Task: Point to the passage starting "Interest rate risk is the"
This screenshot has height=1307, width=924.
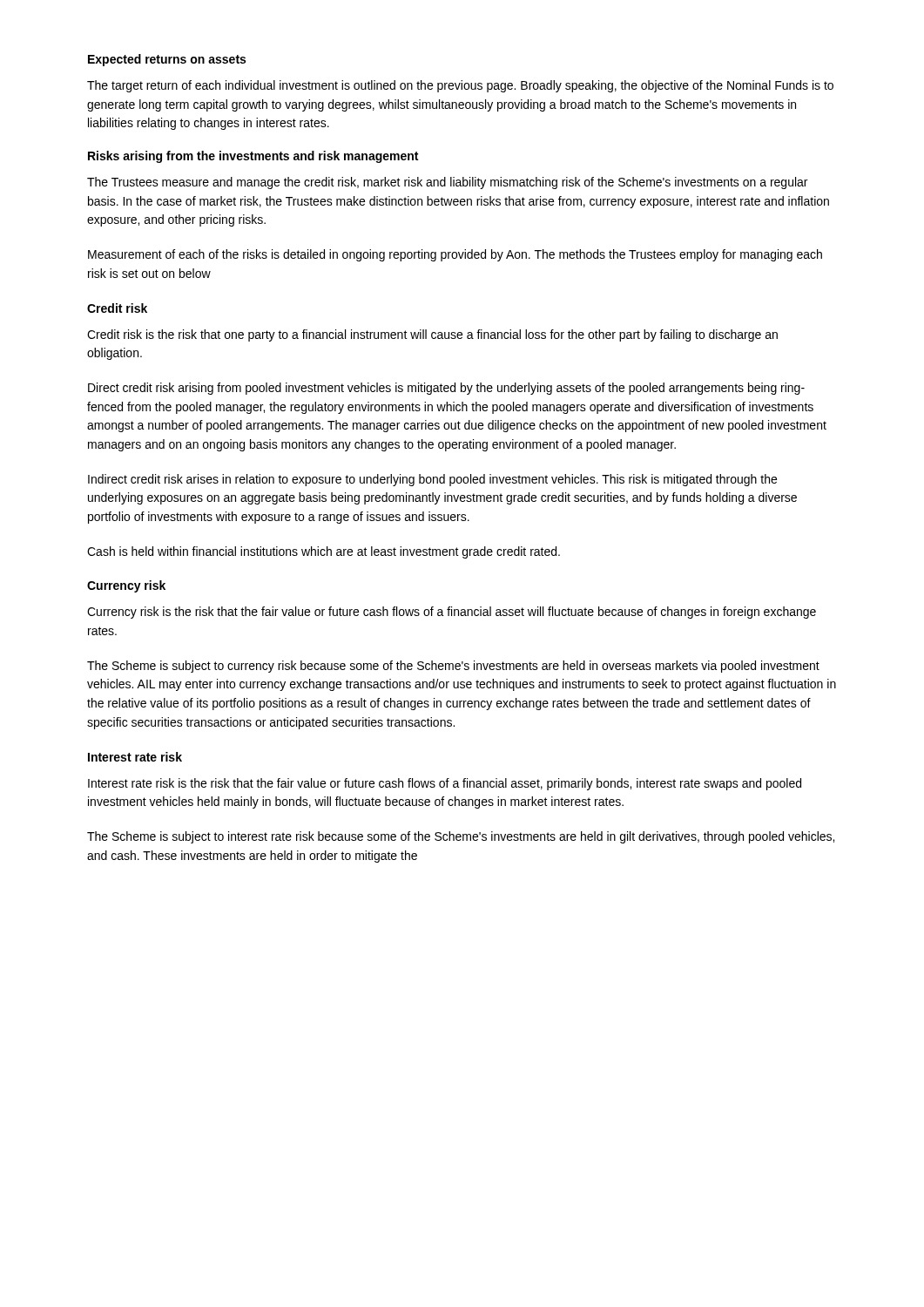Action: (x=445, y=792)
